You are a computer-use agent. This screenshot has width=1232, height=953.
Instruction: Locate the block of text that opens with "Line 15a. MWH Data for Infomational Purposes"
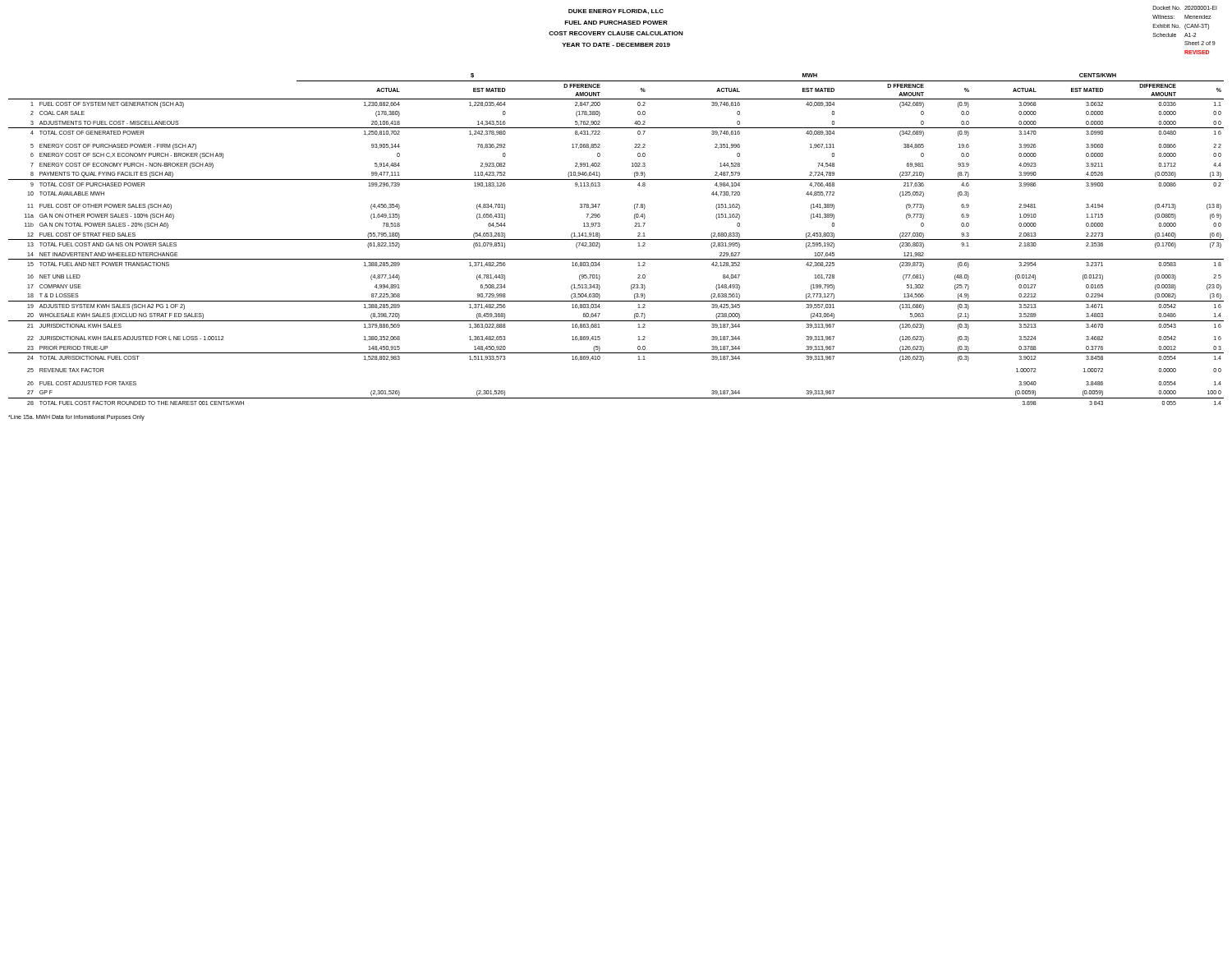pyautogui.click(x=76, y=417)
